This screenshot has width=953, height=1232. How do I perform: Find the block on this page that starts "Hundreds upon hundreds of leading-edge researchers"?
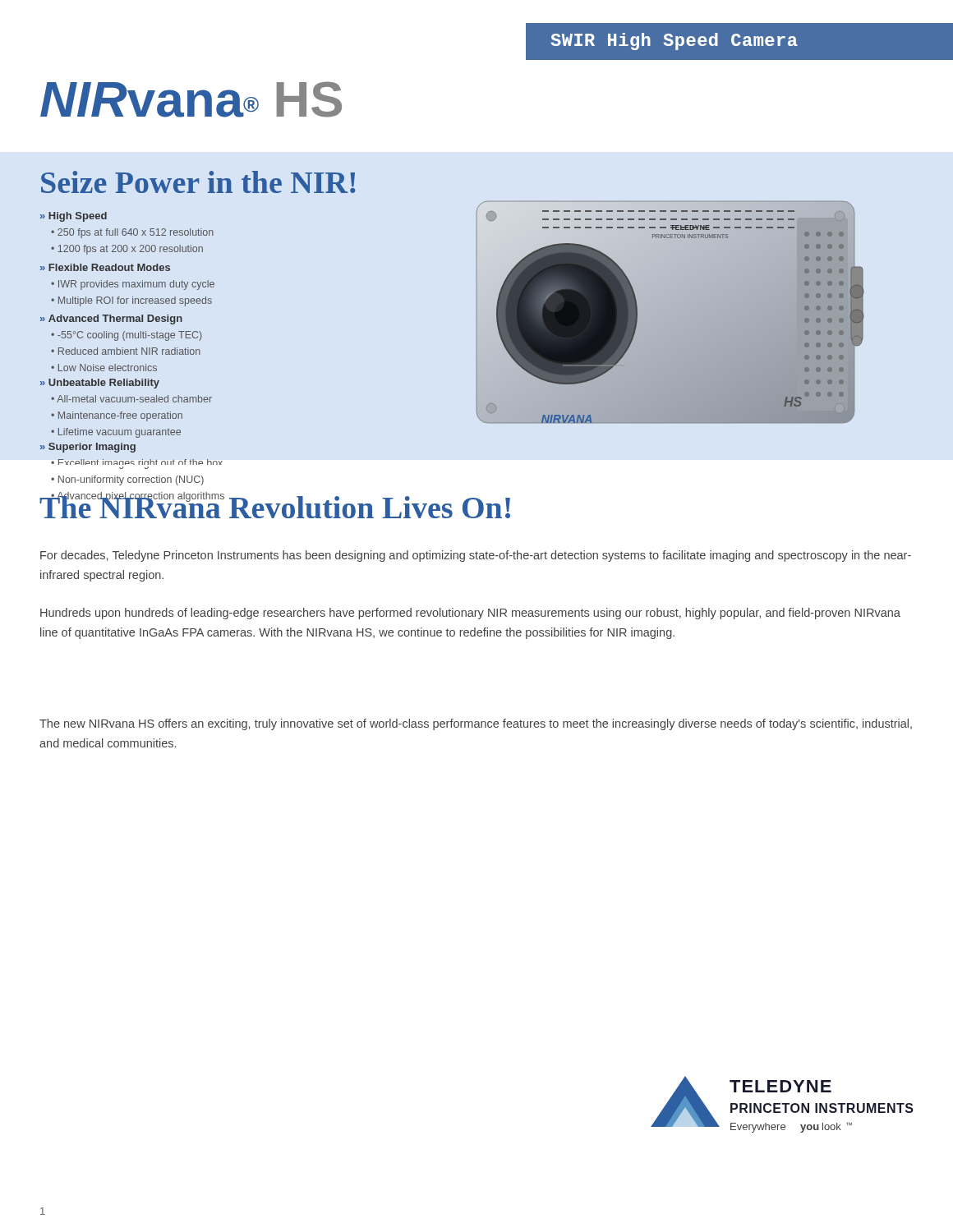pos(470,623)
